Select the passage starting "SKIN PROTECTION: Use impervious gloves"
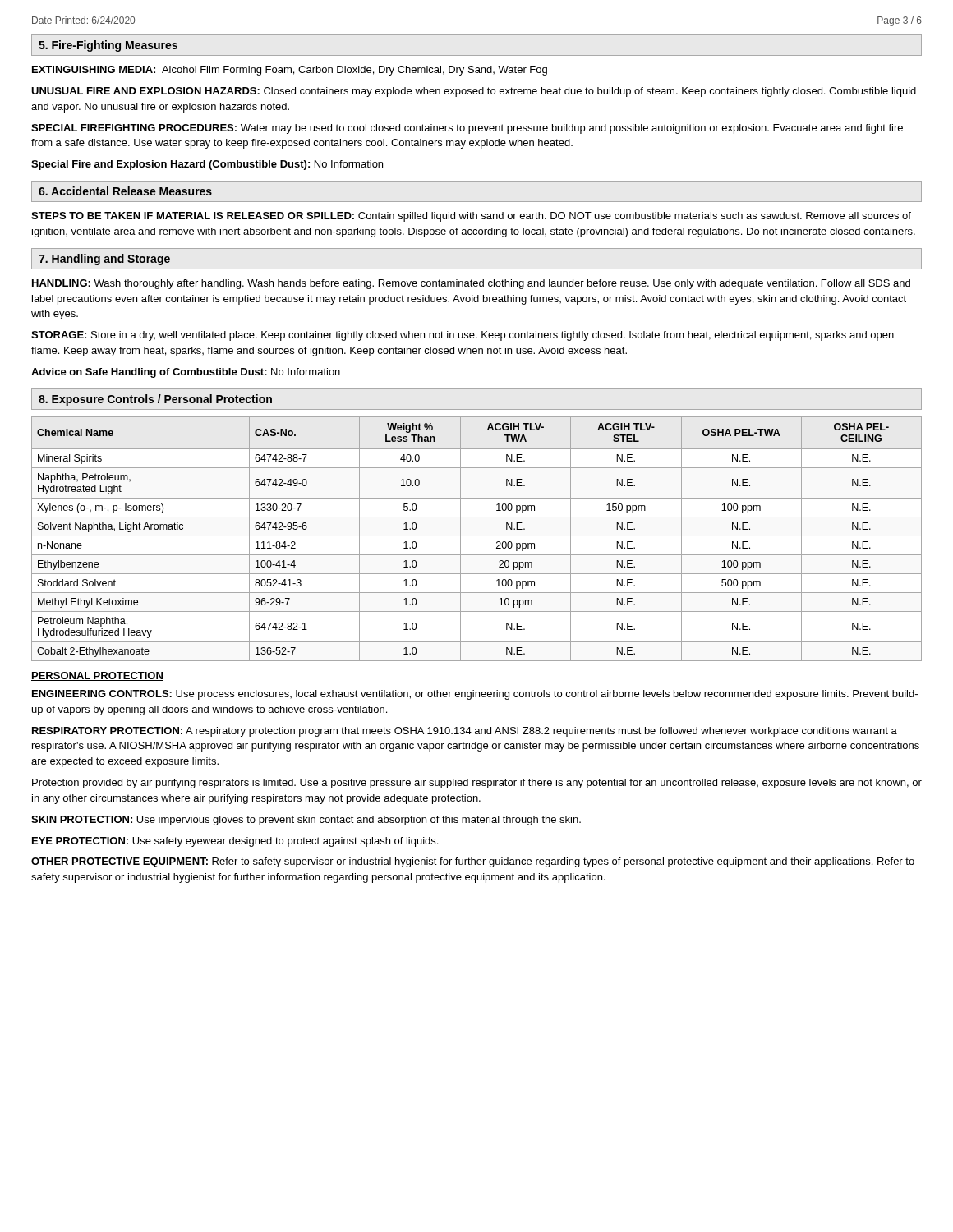The height and width of the screenshot is (1232, 953). tap(306, 819)
